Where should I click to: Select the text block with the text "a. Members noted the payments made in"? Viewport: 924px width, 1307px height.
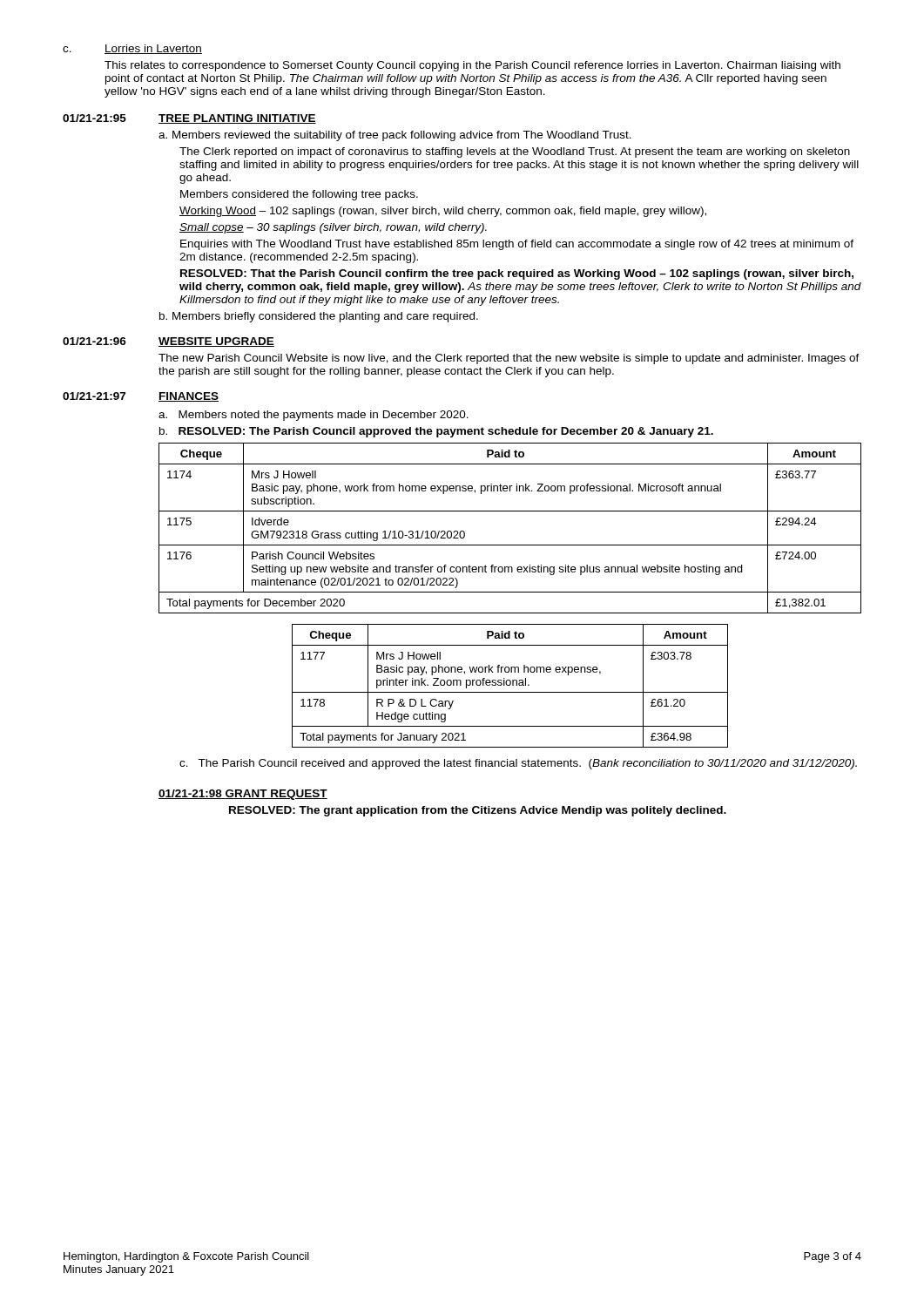(510, 423)
